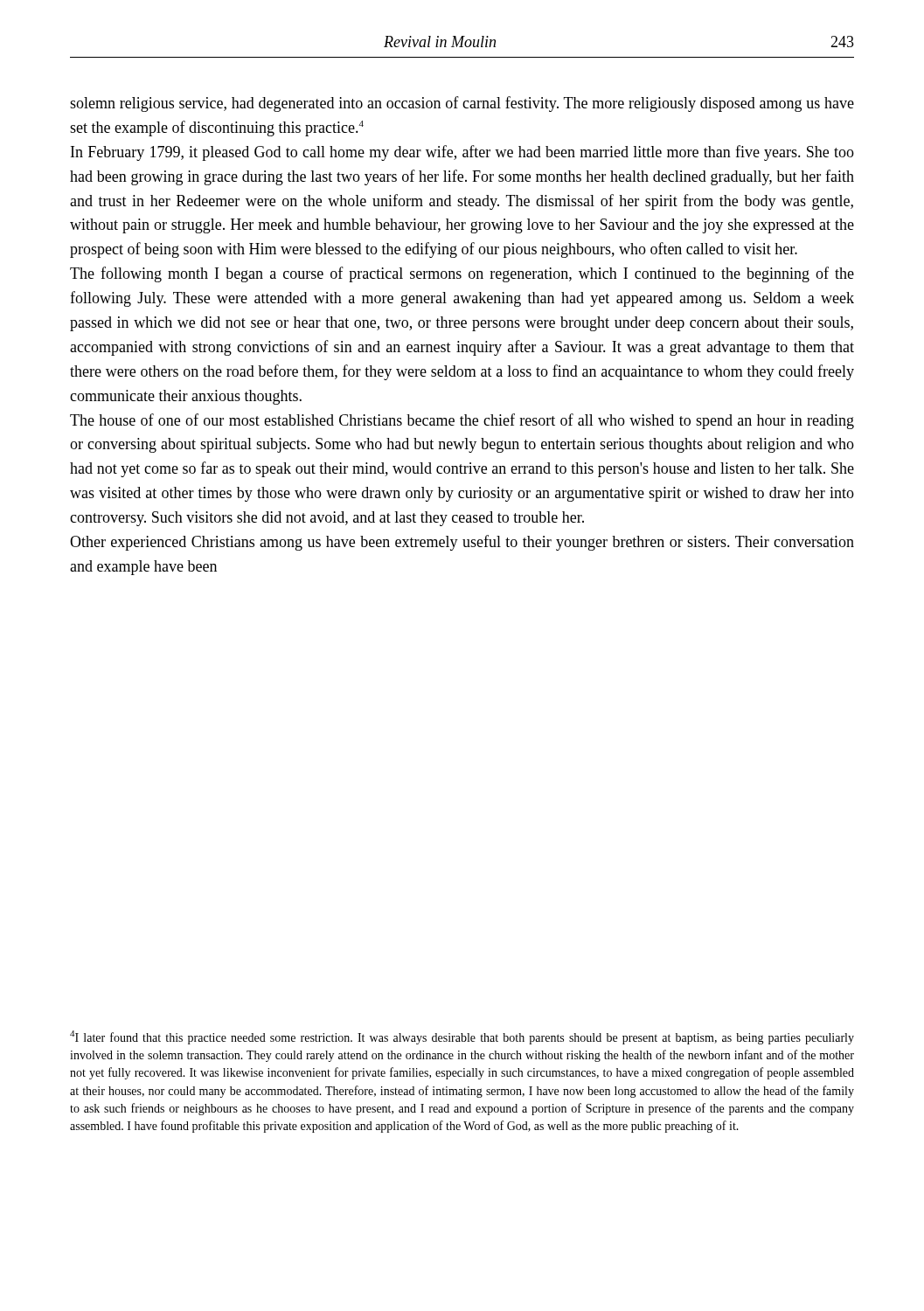This screenshot has height=1311, width=924.
Task: Find the block on this page that starts "4I later found that this practice needed"
Action: click(x=462, y=1081)
